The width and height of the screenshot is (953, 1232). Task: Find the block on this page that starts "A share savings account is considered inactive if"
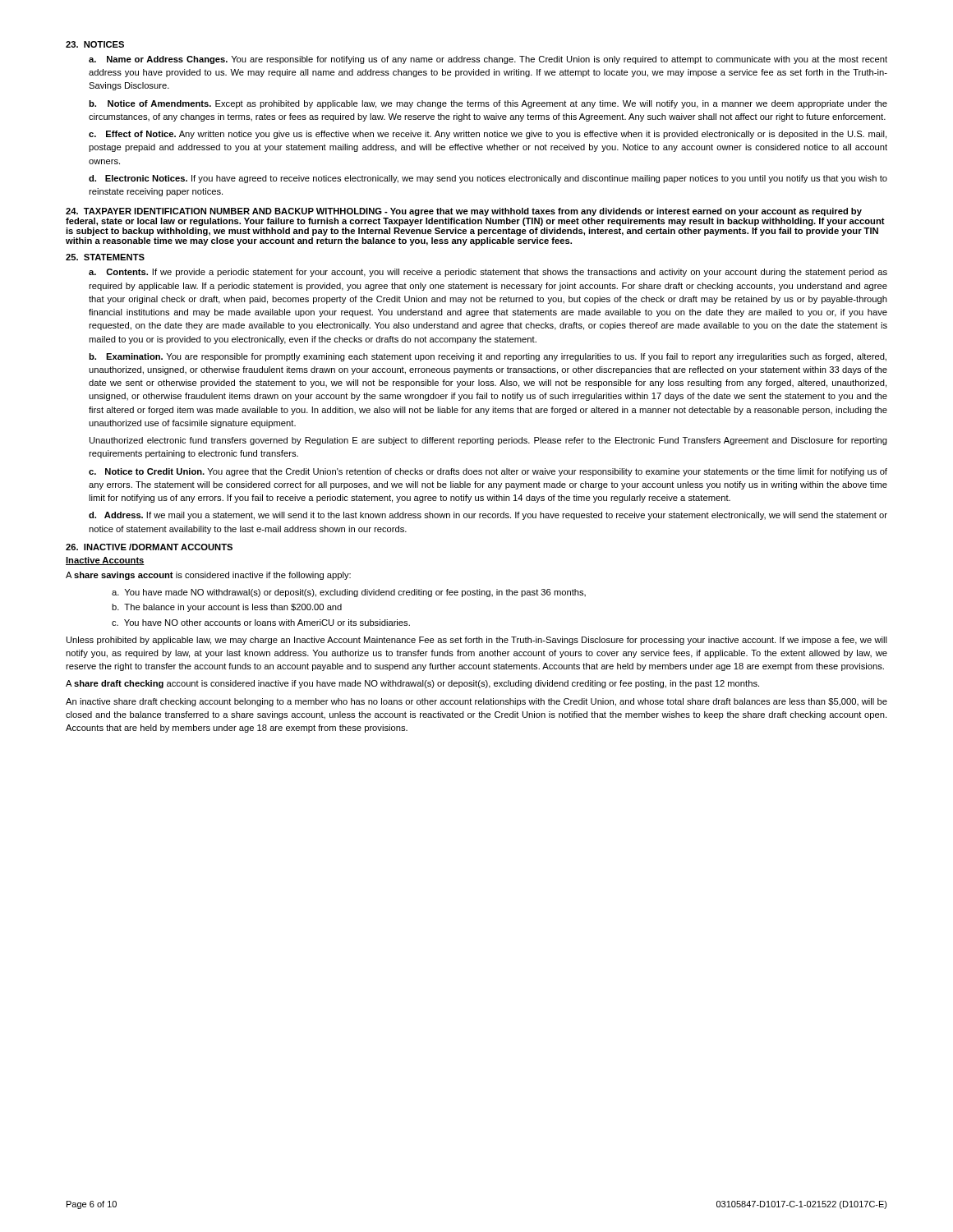[209, 575]
